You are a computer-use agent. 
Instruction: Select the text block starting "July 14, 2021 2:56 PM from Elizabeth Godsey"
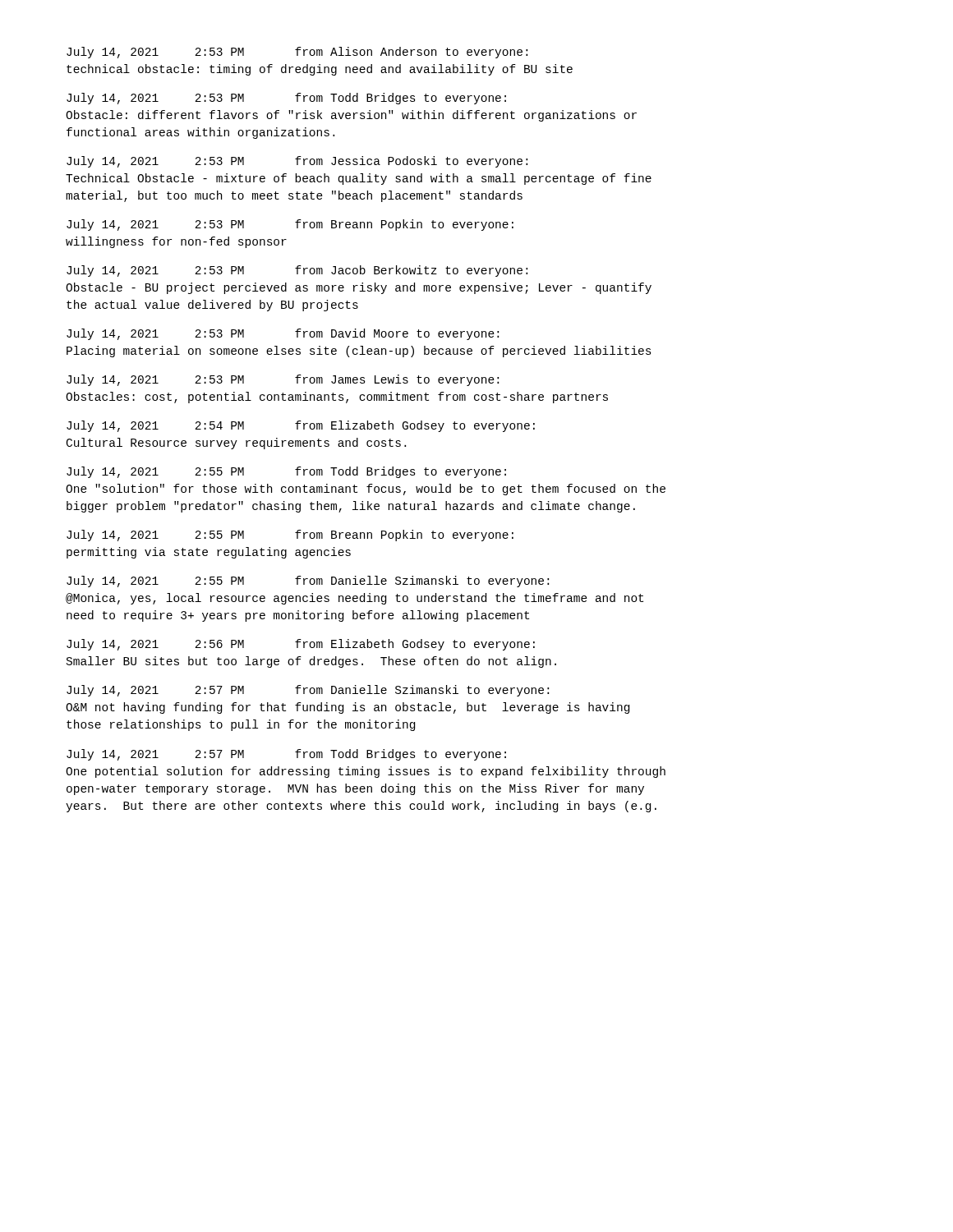tap(476, 654)
